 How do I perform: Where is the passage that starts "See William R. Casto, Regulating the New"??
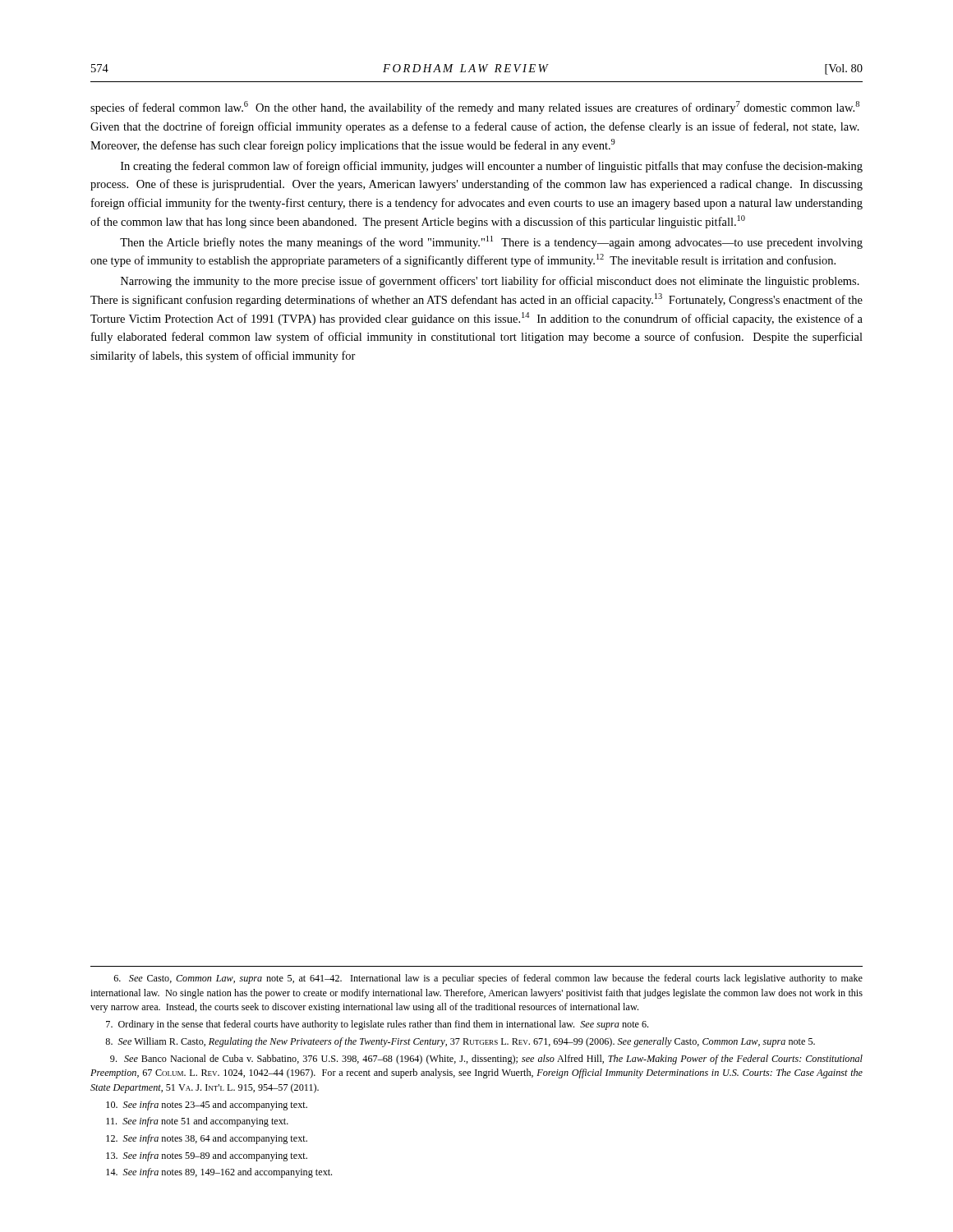point(453,1041)
